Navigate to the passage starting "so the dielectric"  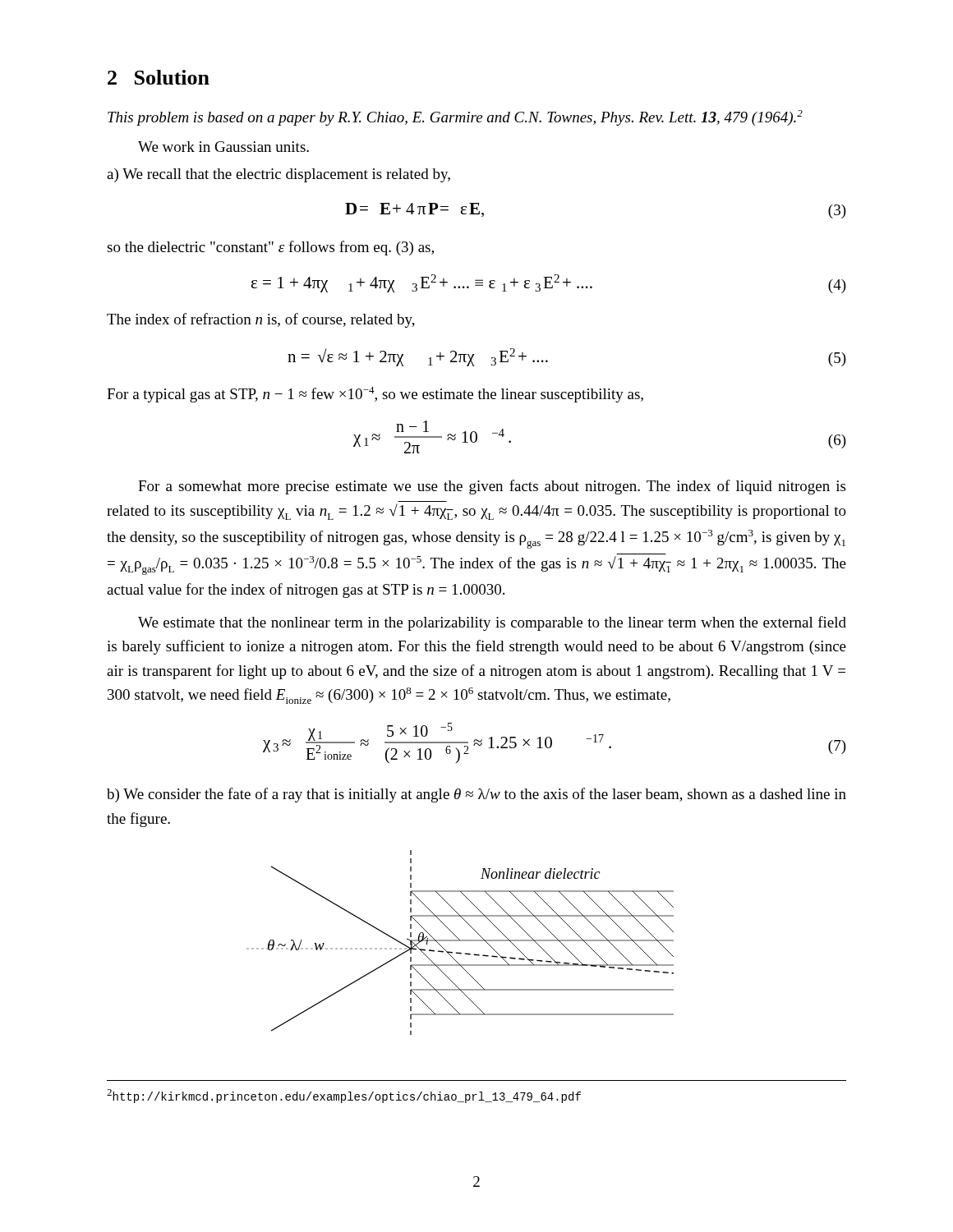[270, 248]
